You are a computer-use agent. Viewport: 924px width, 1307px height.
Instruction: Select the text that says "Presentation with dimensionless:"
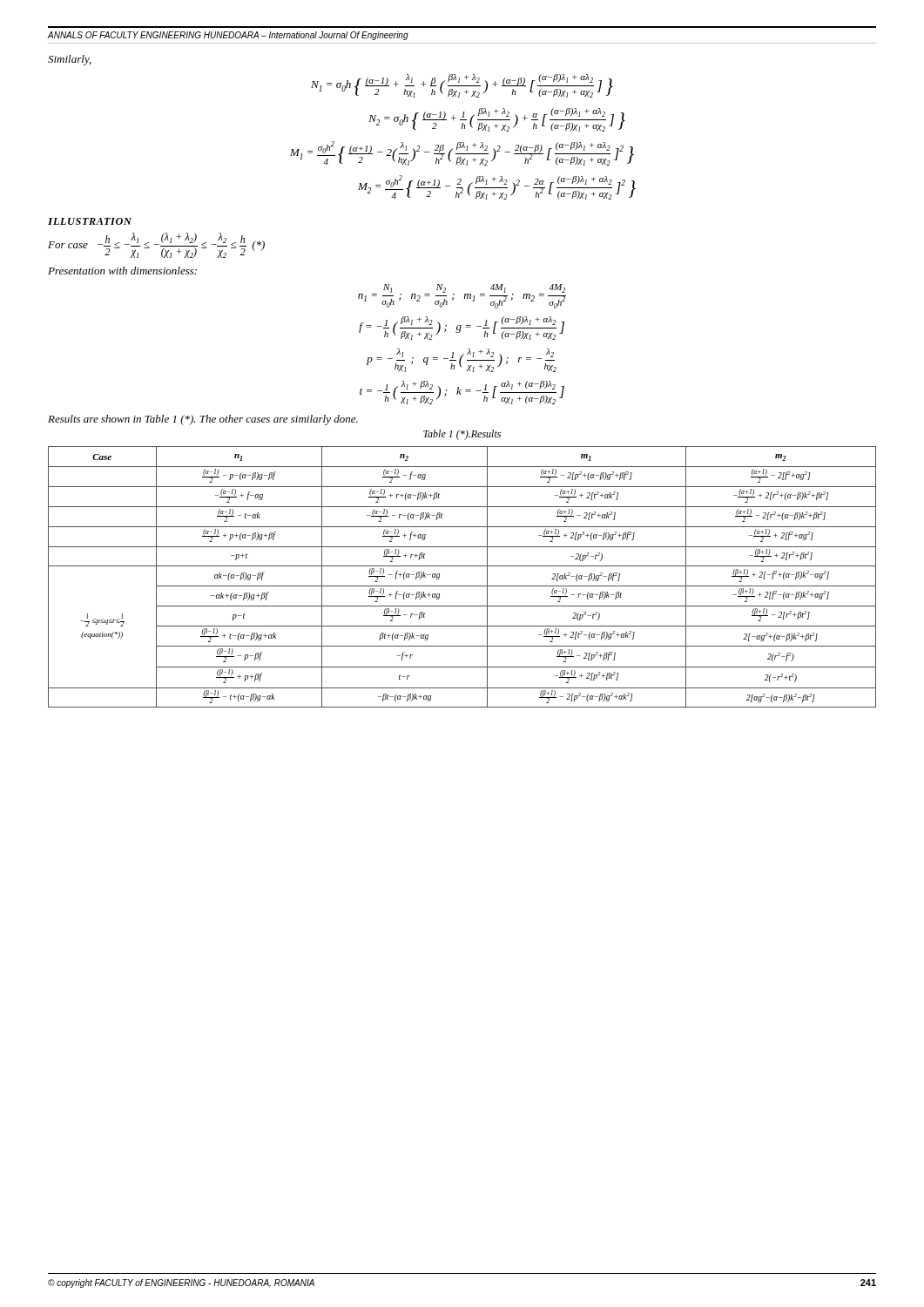coord(123,270)
